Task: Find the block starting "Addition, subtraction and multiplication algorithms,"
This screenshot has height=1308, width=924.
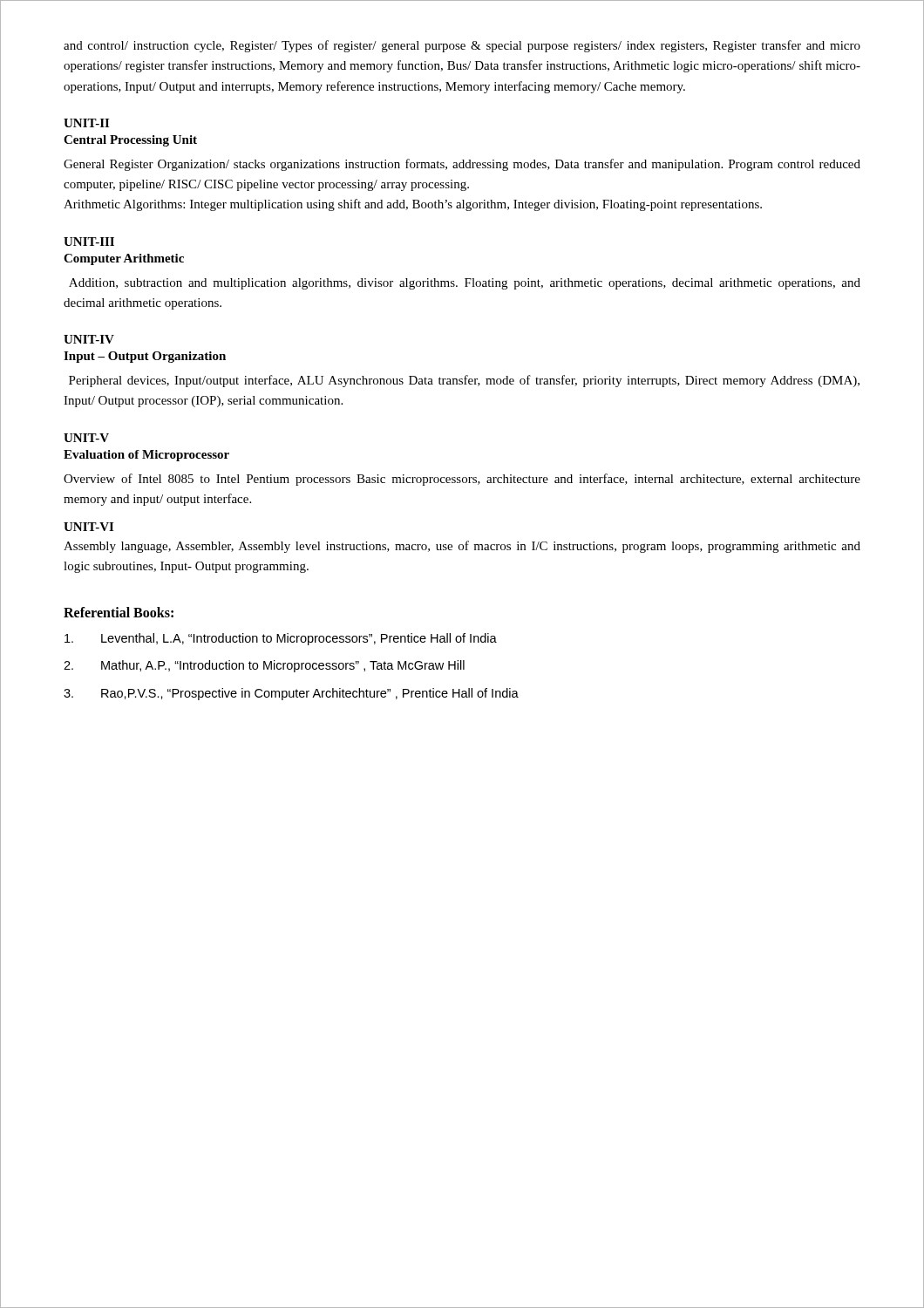Action: point(462,292)
